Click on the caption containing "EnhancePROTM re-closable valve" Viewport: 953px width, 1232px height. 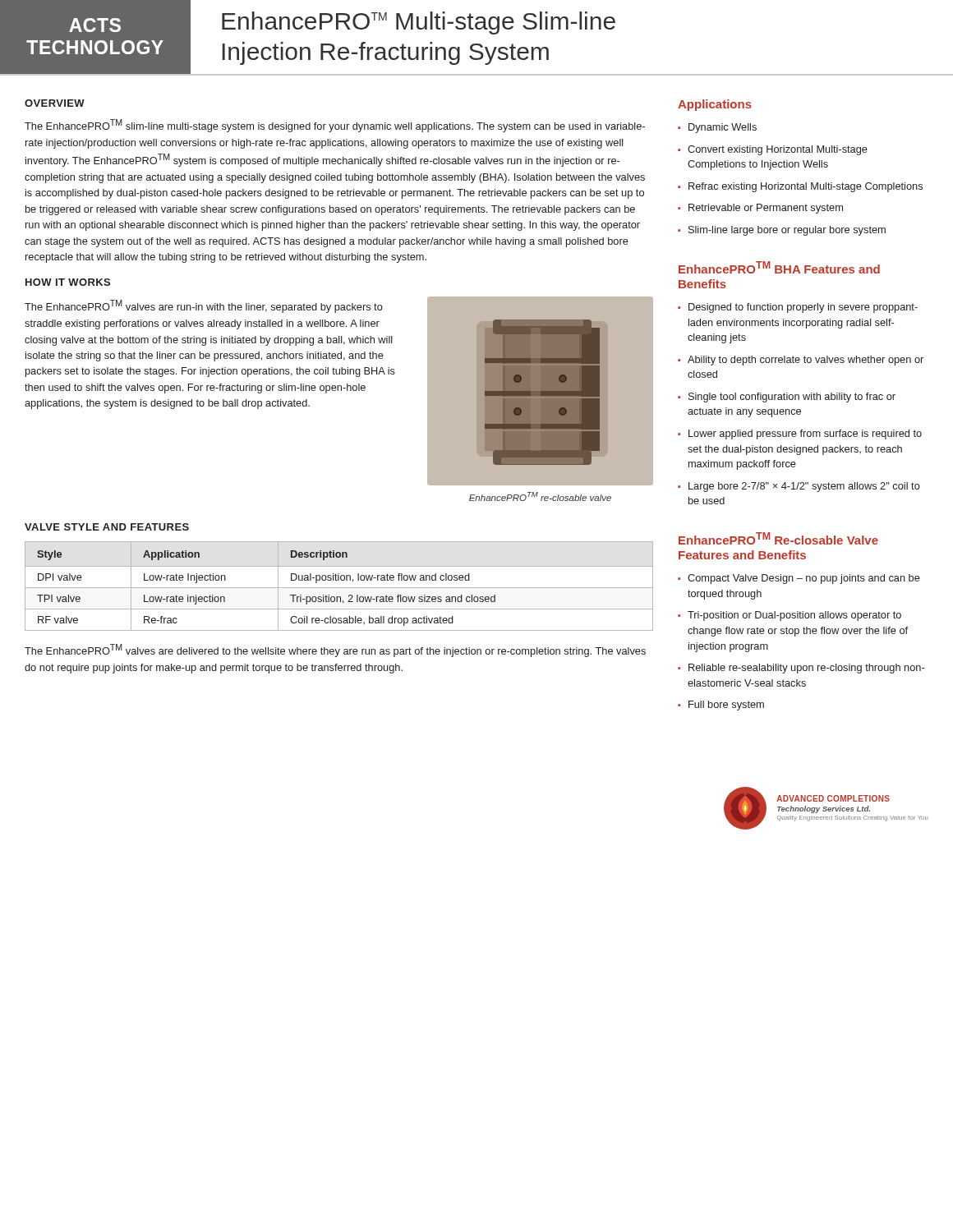point(540,496)
